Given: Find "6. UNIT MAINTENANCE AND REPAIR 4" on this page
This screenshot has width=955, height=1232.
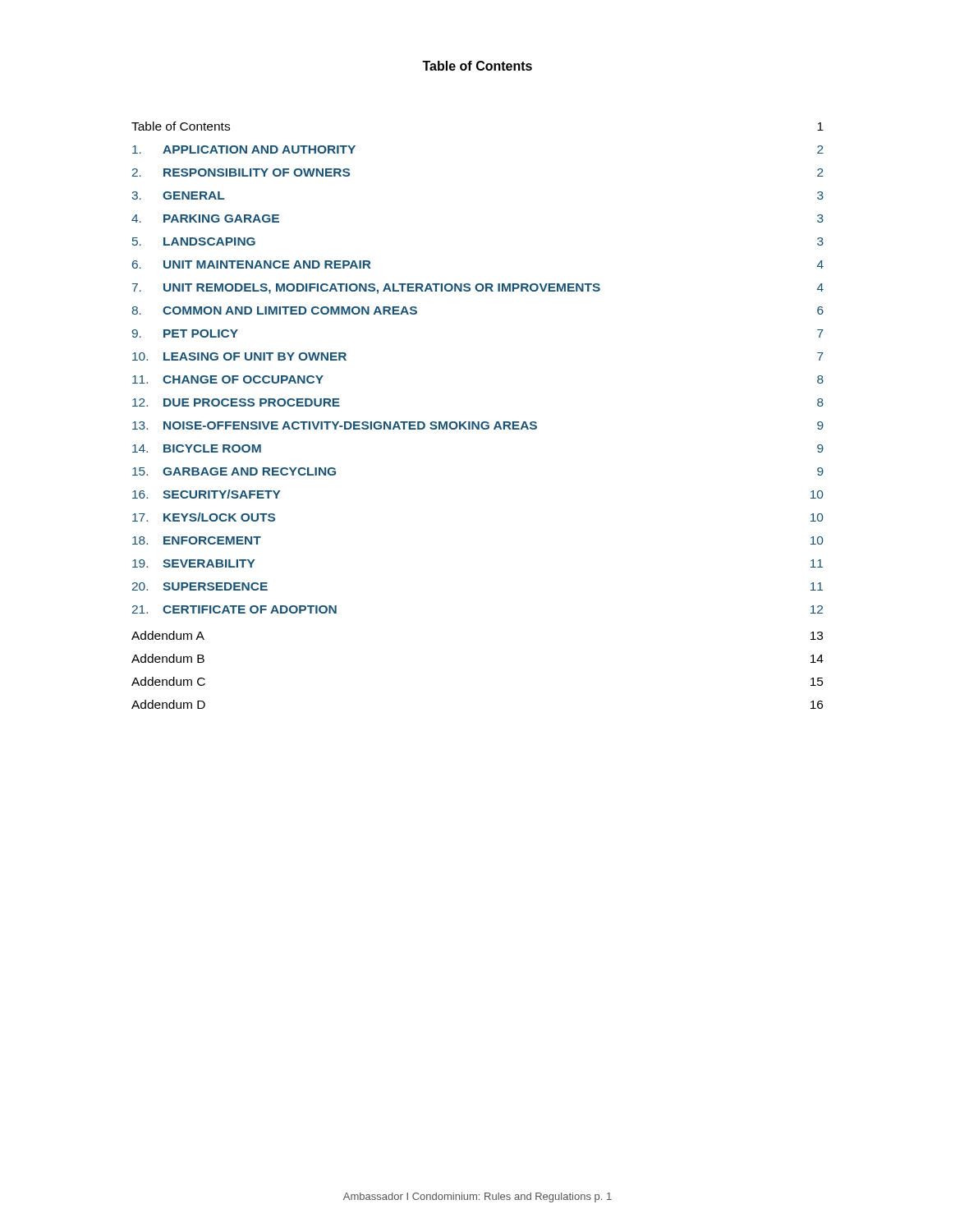Looking at the screenshot, I should pyautogui.click(x=267, y=264).
